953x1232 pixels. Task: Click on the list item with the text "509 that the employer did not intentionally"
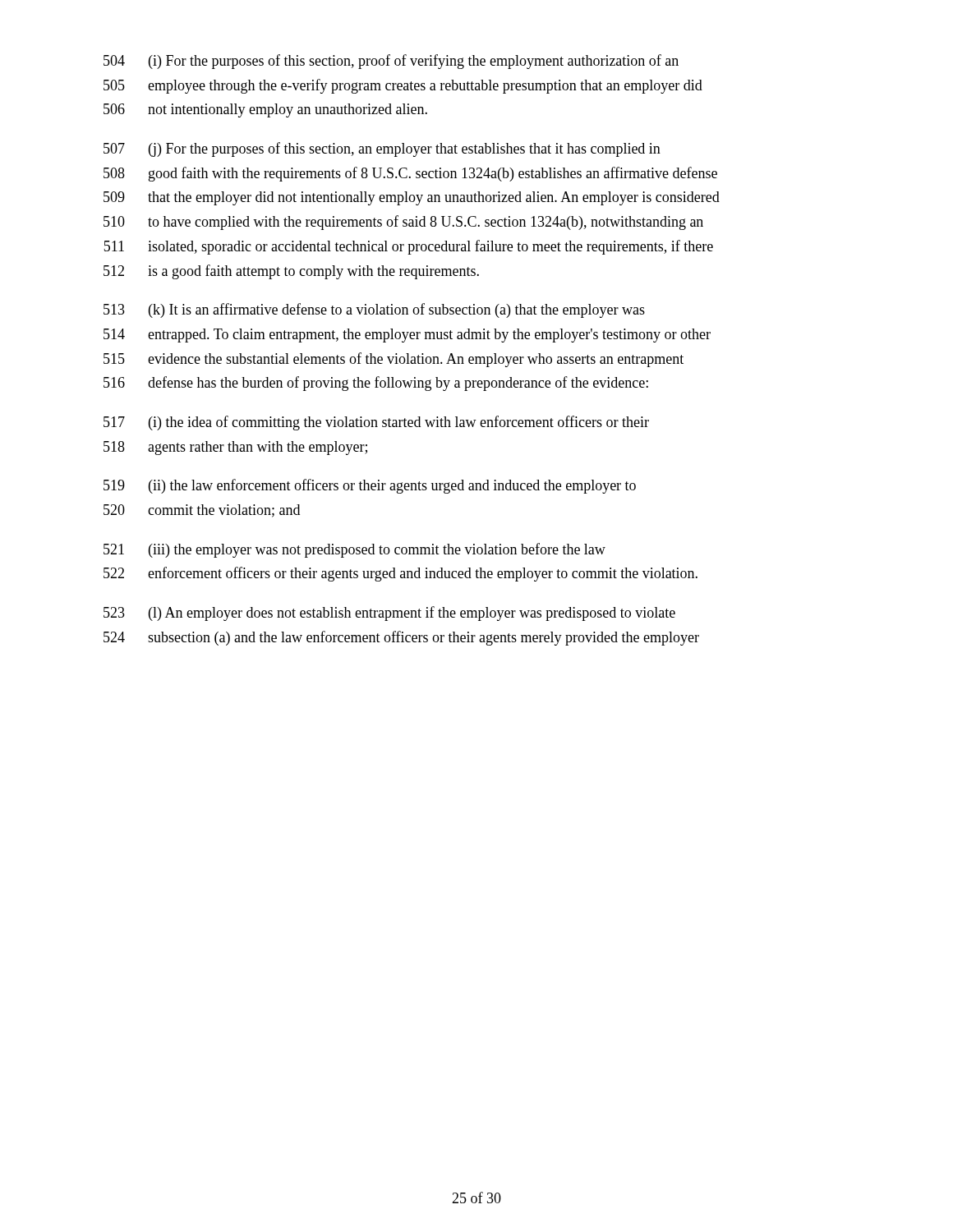[485, 198]
